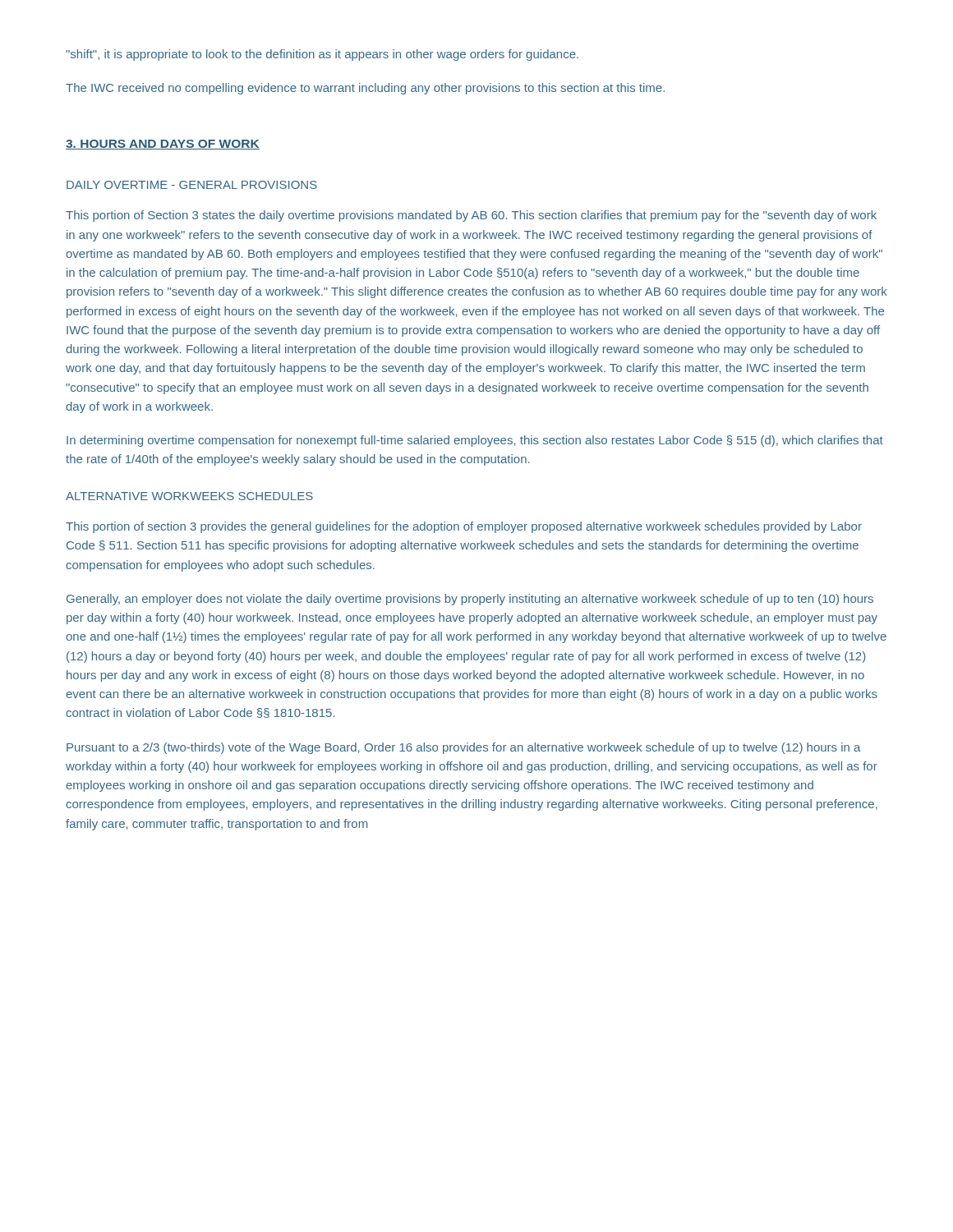Find the section header
Viewport: 953px width, 1232px height.
pyautogui.click(x=163, y=143)
